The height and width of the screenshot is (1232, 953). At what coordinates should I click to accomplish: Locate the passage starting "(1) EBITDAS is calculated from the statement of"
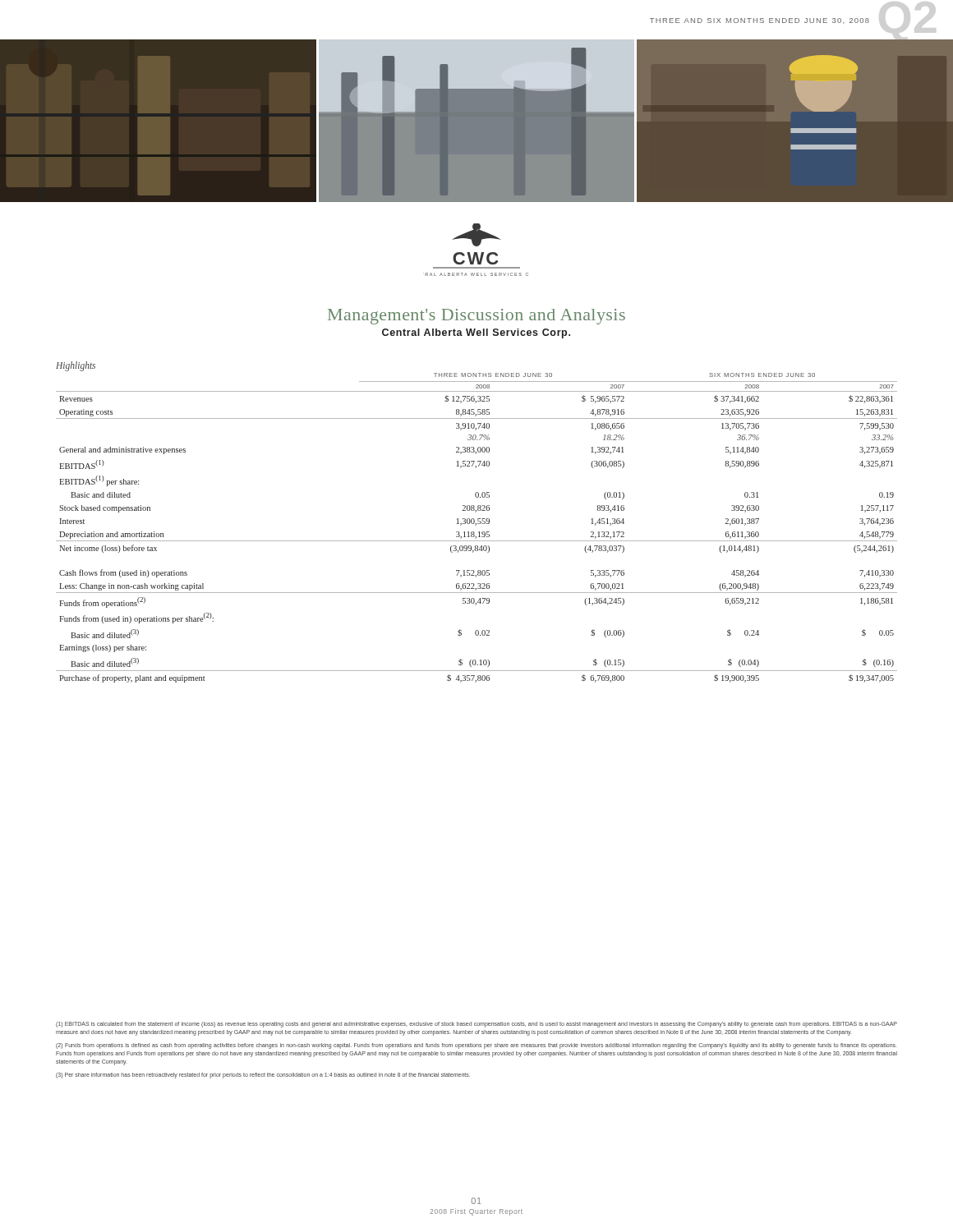[x=476, y=1050]
